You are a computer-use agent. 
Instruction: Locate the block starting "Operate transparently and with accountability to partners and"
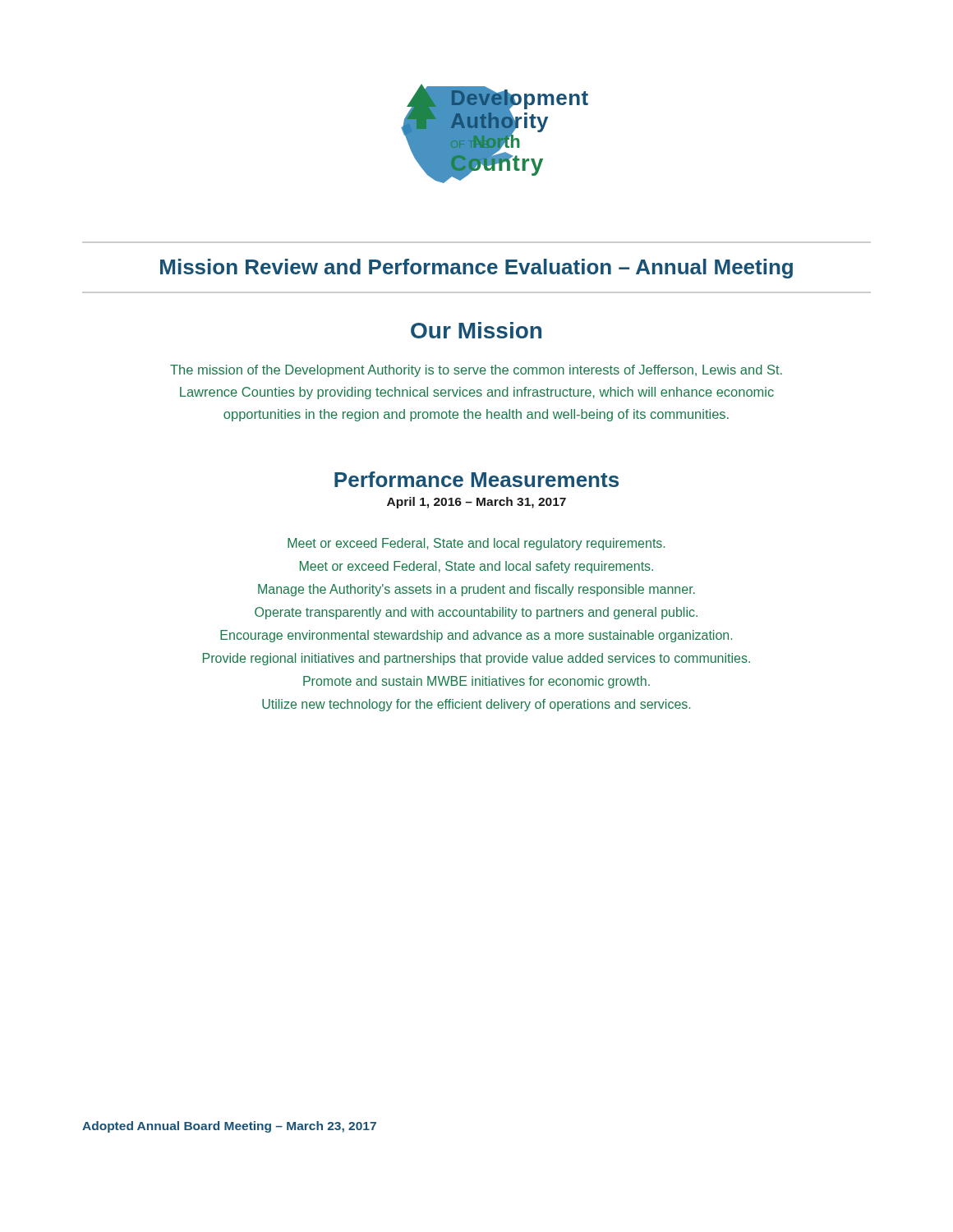pyautogui.click(x=476, y=612)
